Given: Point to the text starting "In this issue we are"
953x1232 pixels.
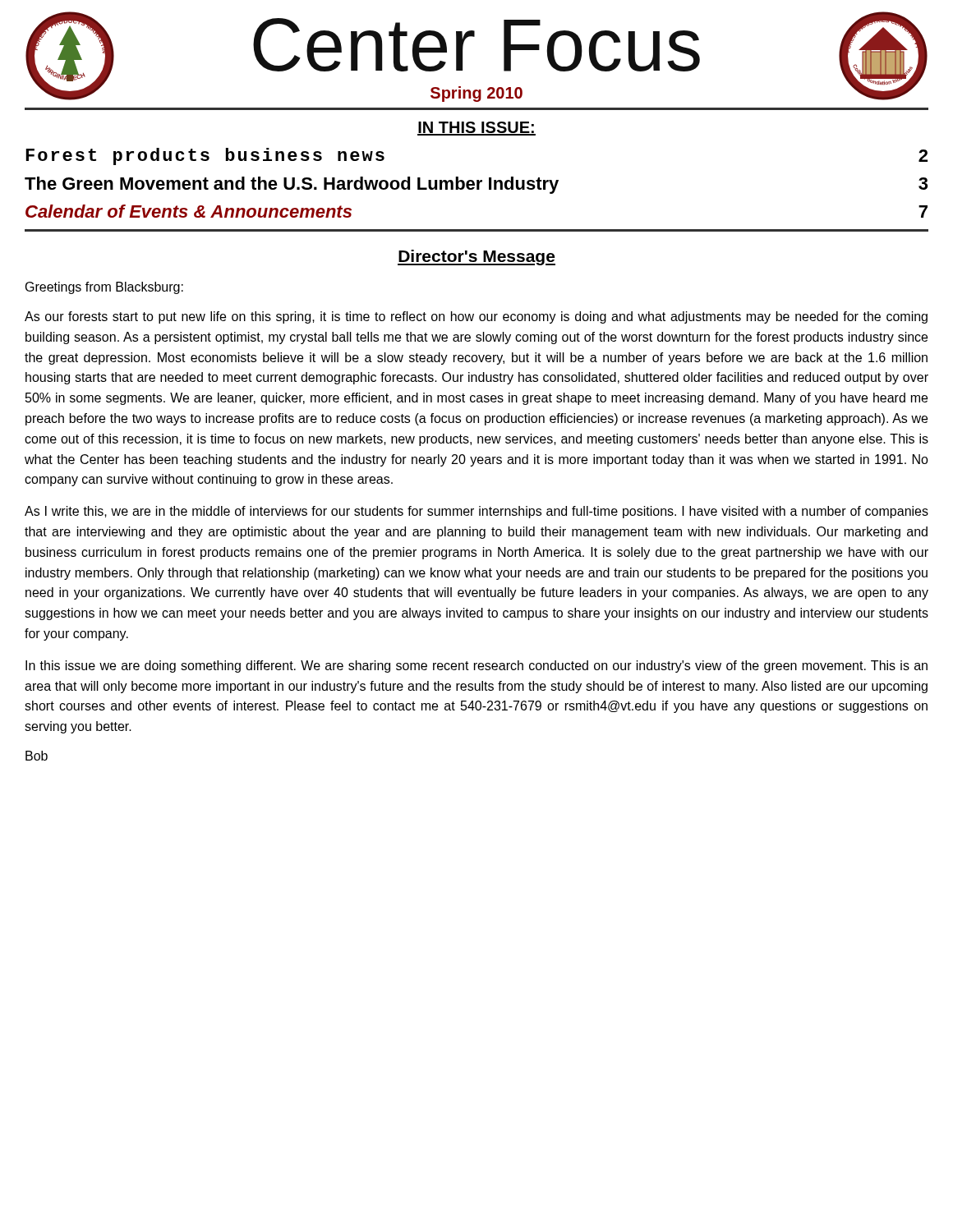Looking at the screenshot, I should (x=476, y=696).
